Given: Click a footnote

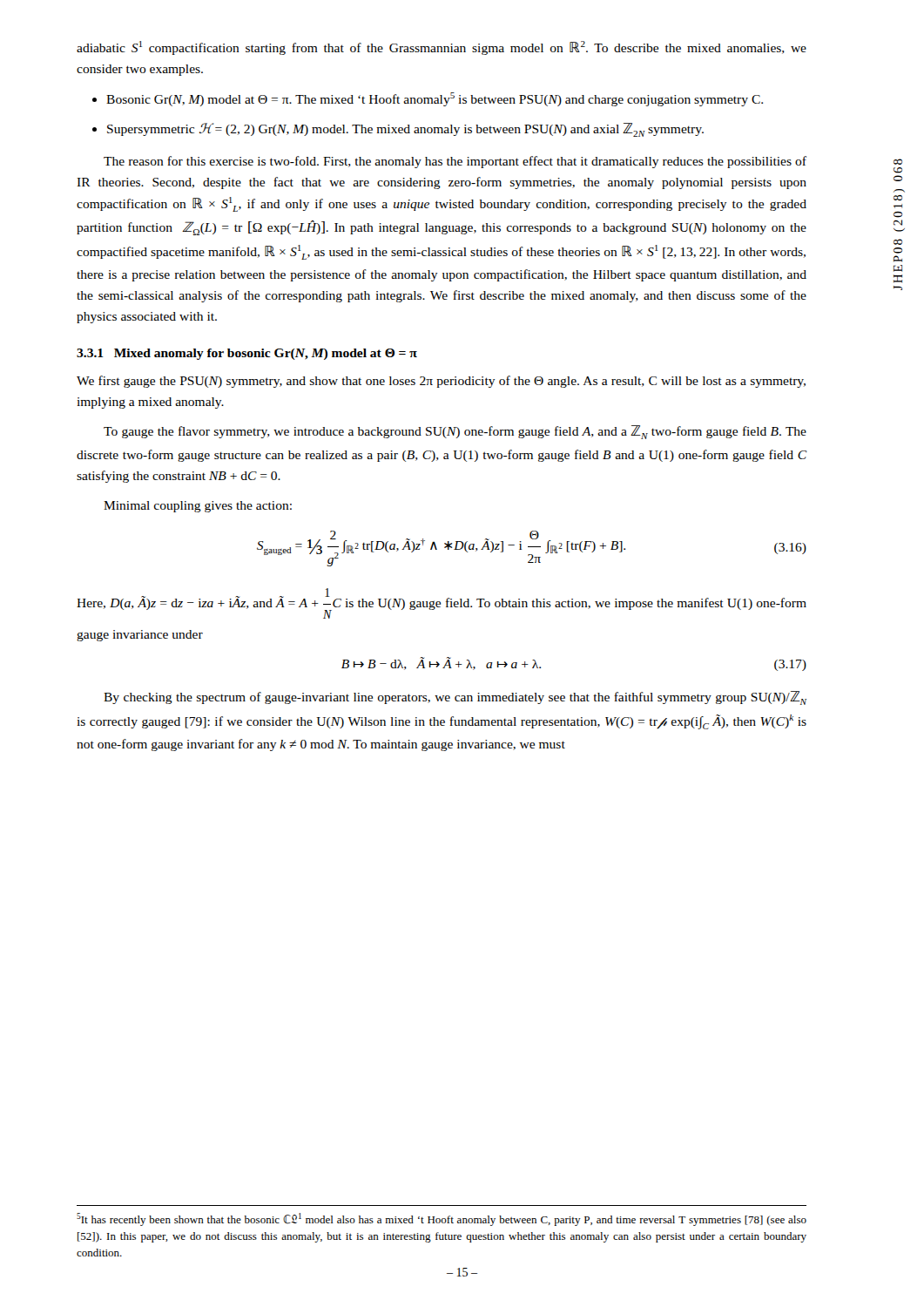Looking at the screenshot, I should pos(442,1236).
